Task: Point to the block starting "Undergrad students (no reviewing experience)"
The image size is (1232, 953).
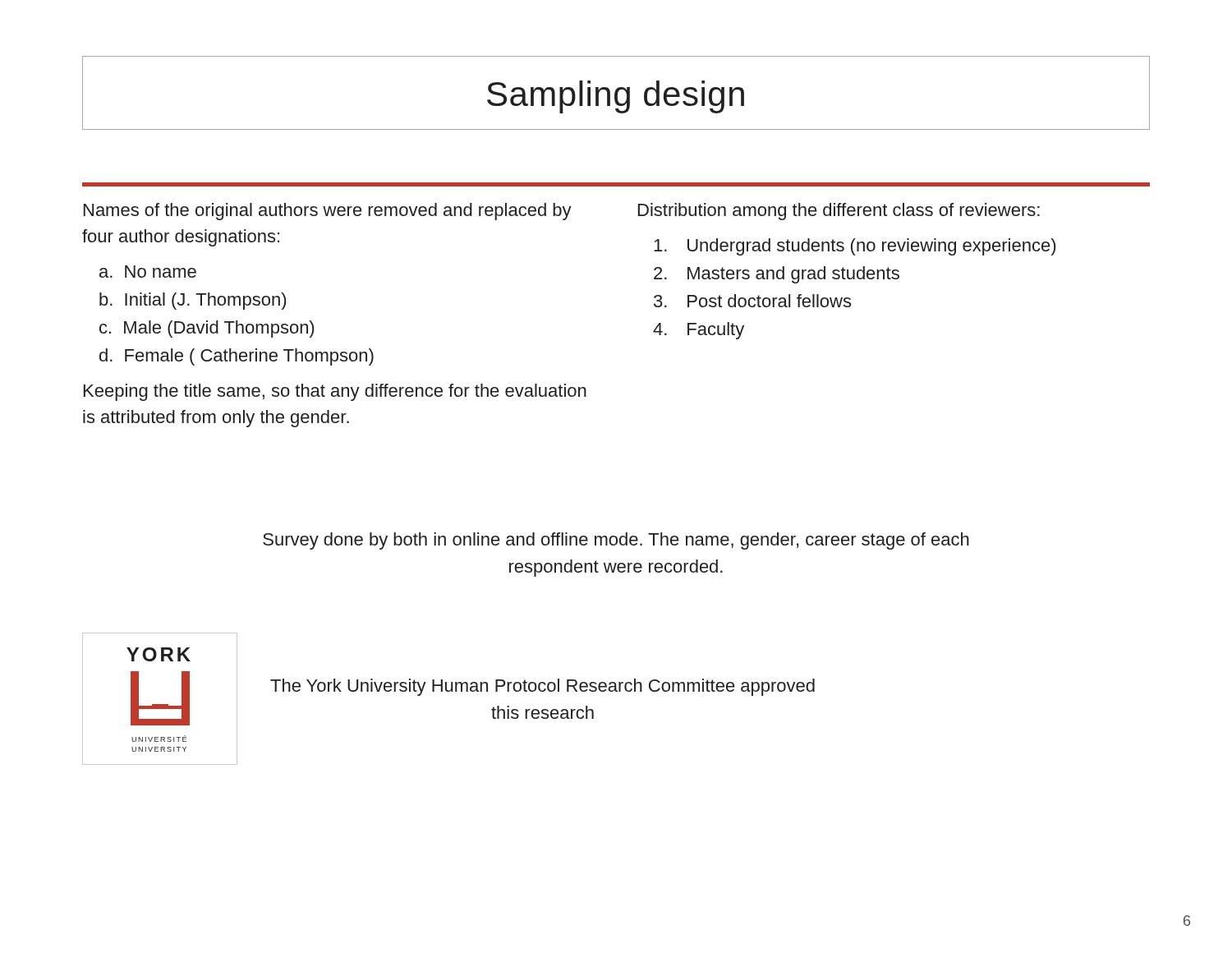Action: pyautogui.click(x=855, y=246)
